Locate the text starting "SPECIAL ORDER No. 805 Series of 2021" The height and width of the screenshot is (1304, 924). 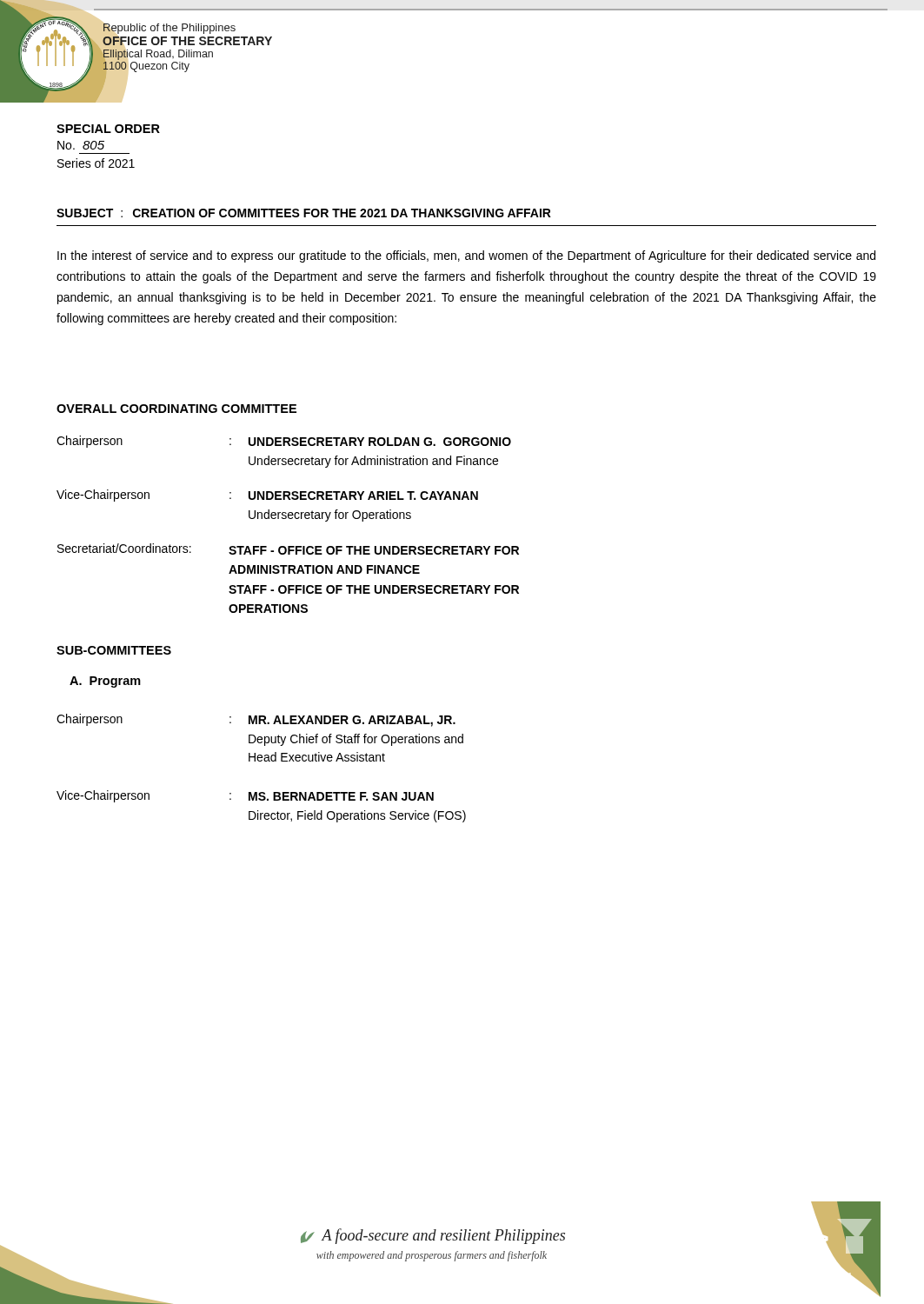[108, 146]
